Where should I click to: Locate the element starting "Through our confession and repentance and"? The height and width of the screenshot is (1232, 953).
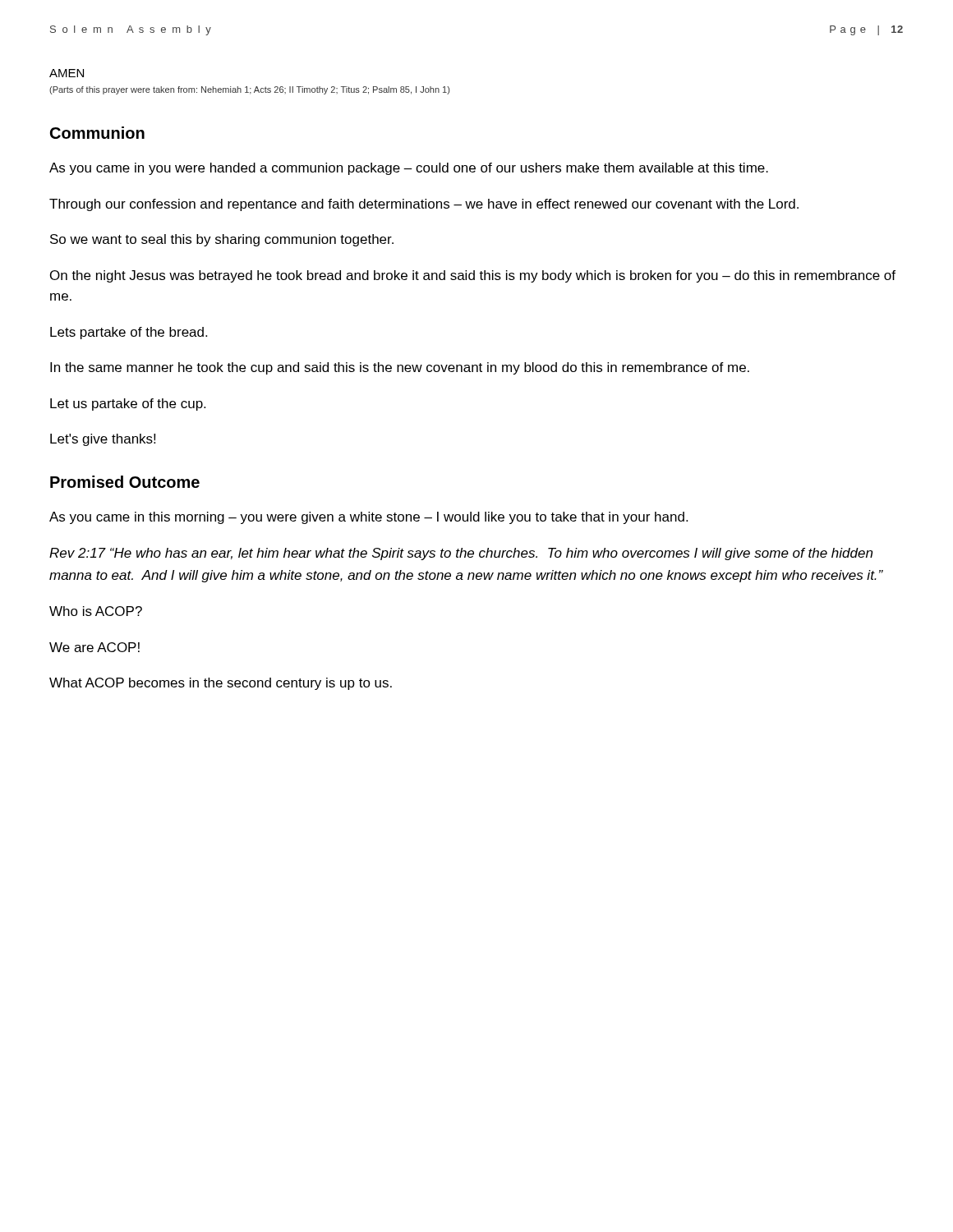click(425, 204)
